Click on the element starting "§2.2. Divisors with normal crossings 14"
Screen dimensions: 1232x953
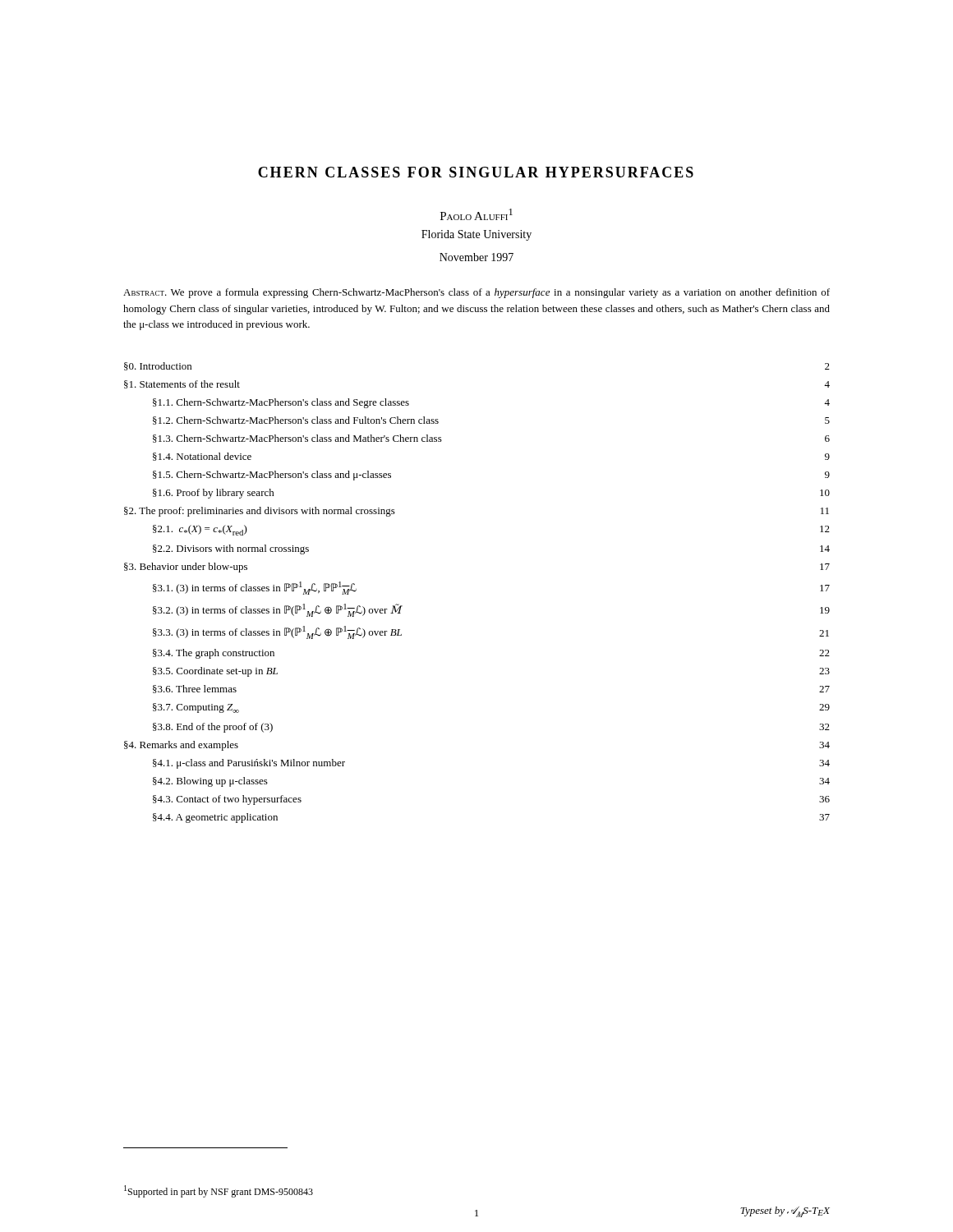(x=230, y=549)
